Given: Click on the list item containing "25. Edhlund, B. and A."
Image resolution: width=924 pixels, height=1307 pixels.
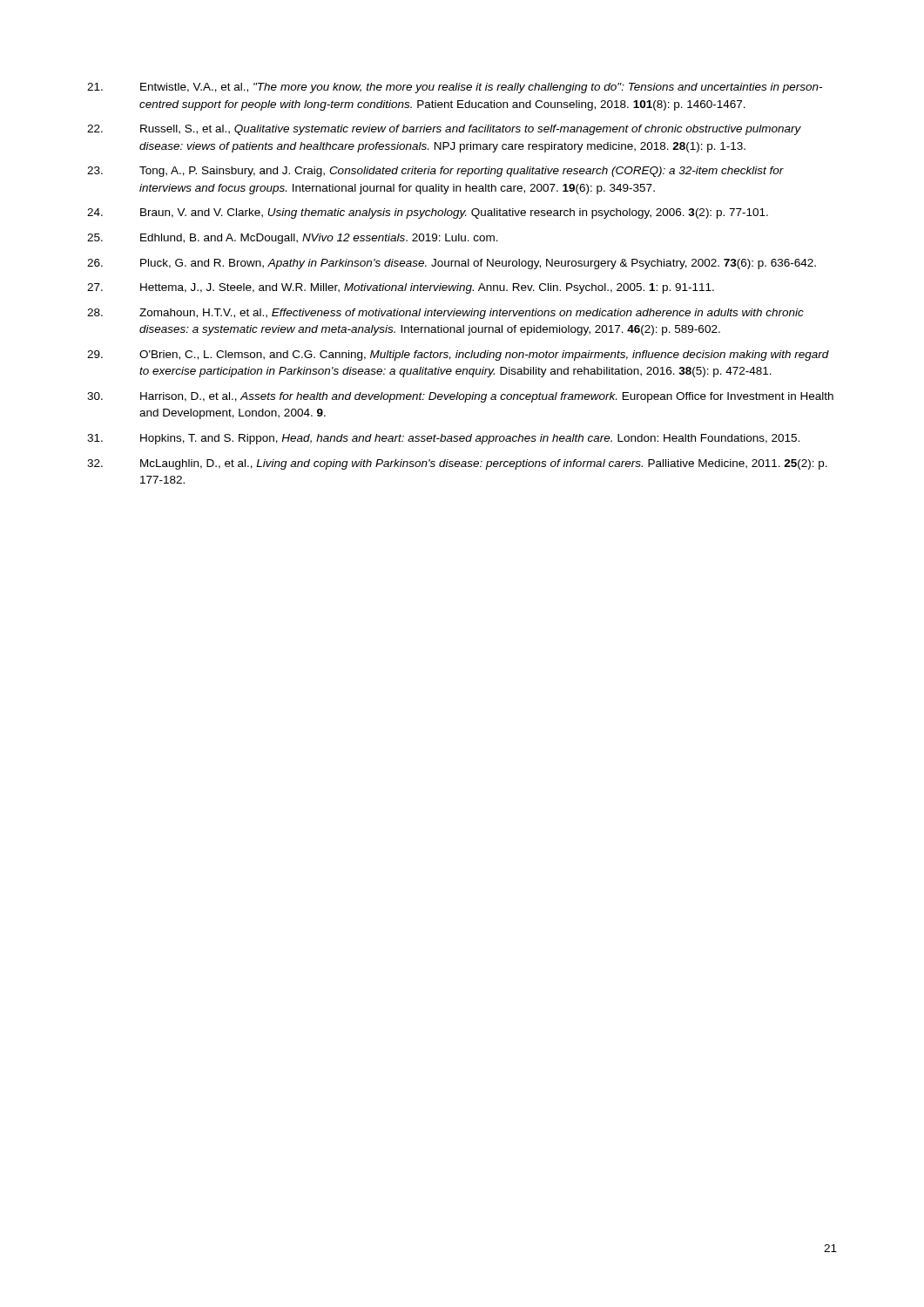Looking at the screenshot, I should [x=462, y=238].
